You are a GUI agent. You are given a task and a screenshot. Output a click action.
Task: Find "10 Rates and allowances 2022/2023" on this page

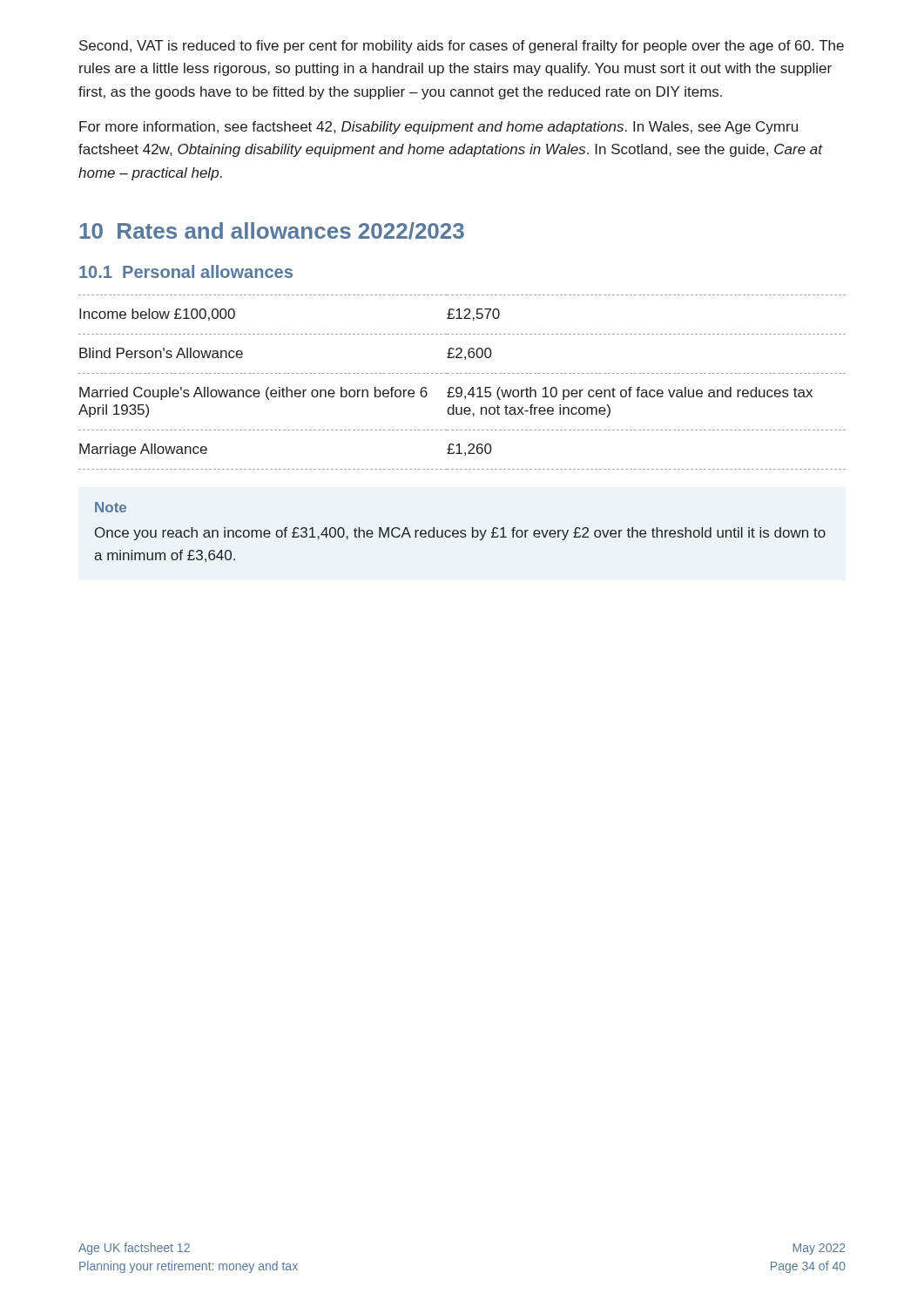pos(272,231)
